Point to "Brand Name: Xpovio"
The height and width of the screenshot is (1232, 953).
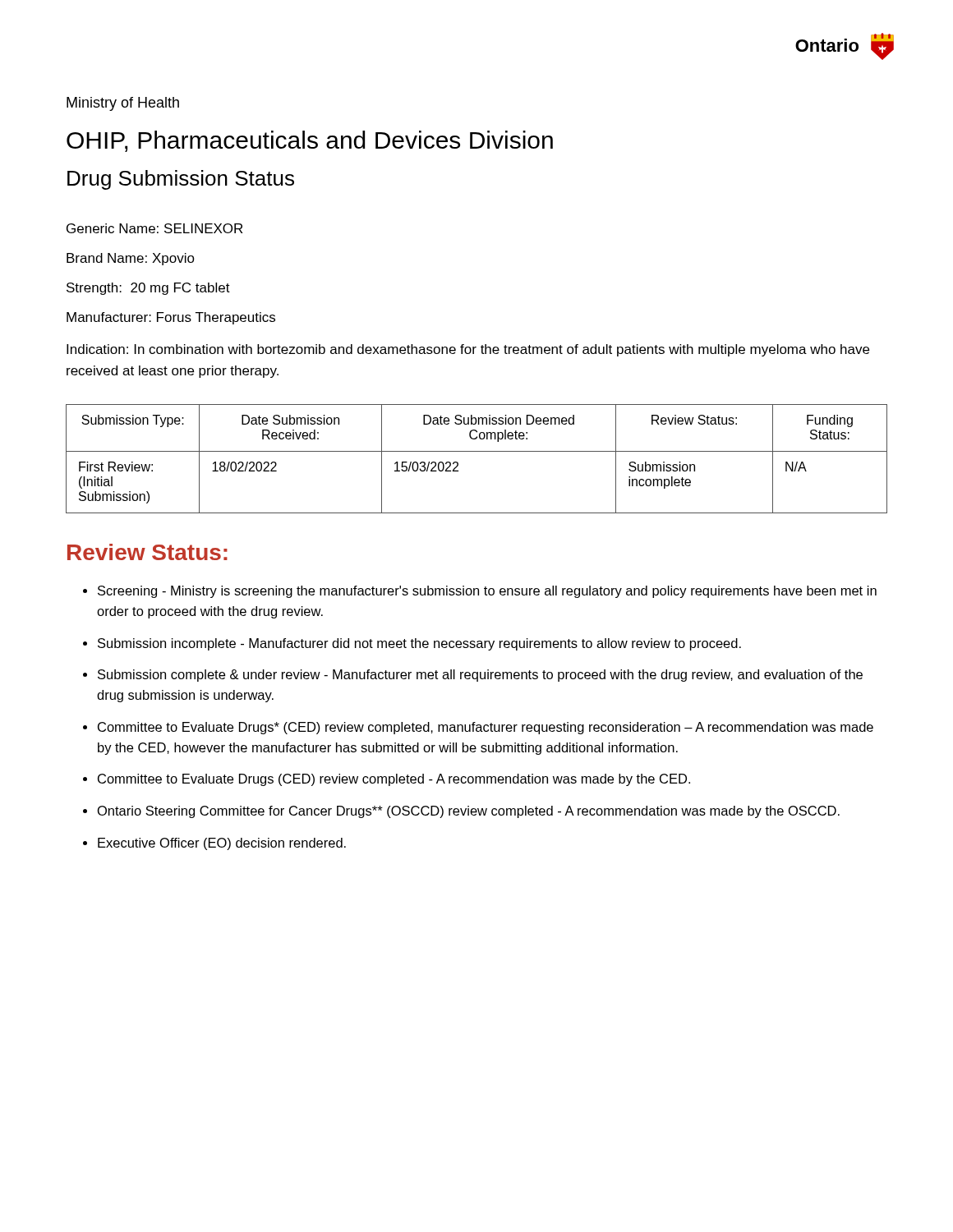[130, 258]
